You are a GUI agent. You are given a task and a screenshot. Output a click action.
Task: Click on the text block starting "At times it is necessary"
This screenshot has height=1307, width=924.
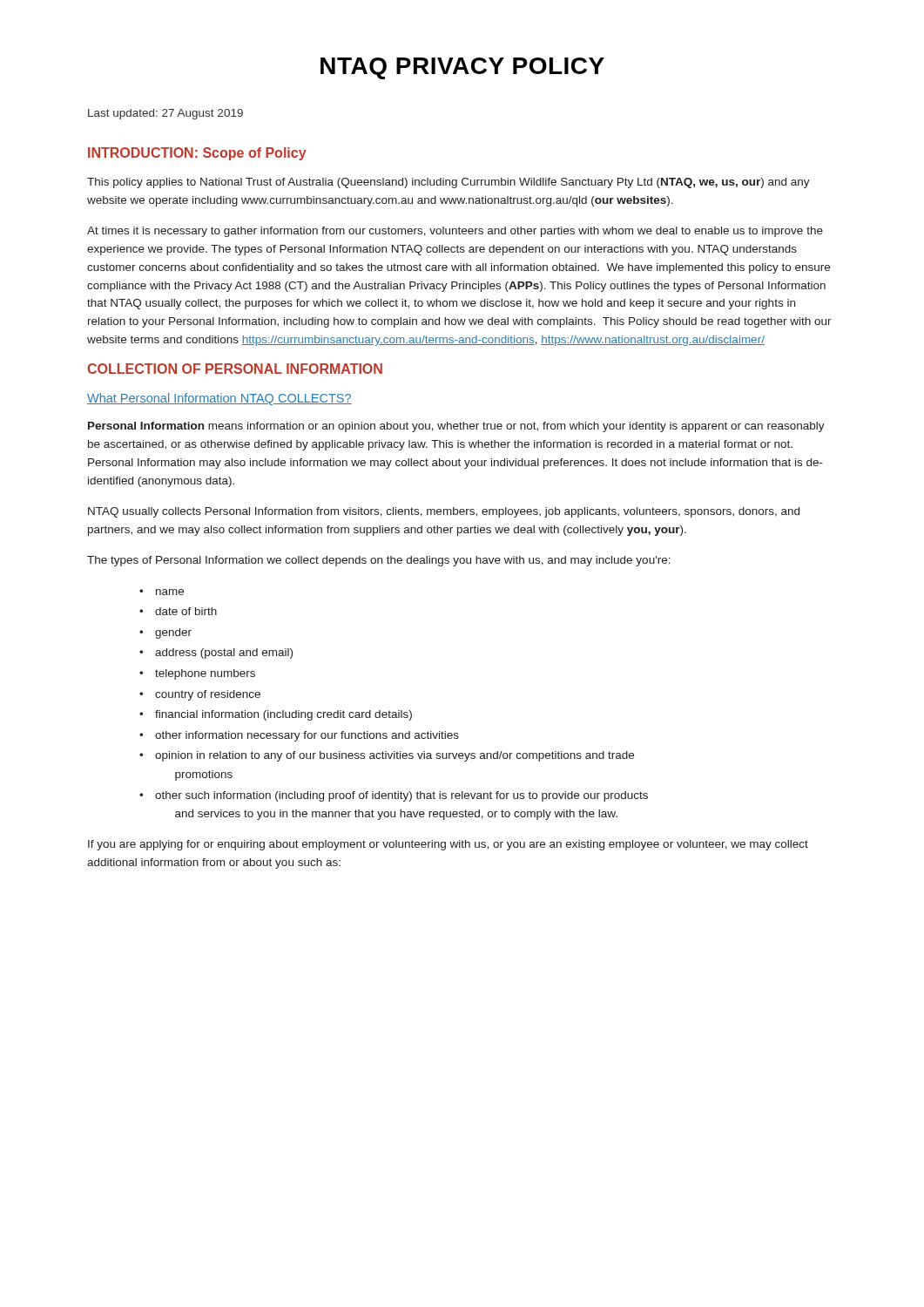click(459, 285)
